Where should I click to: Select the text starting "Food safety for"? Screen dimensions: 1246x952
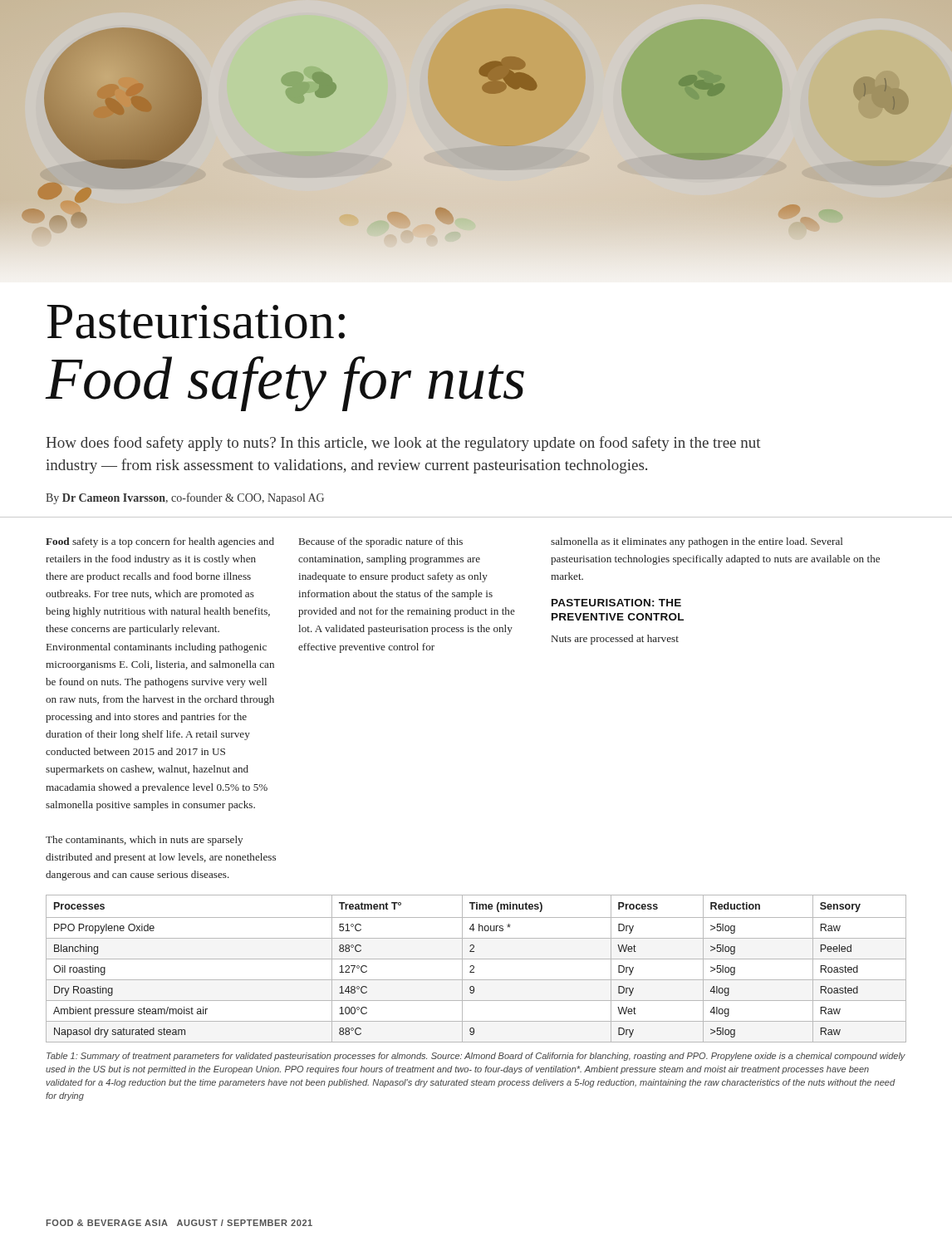[x=286, y=380]
